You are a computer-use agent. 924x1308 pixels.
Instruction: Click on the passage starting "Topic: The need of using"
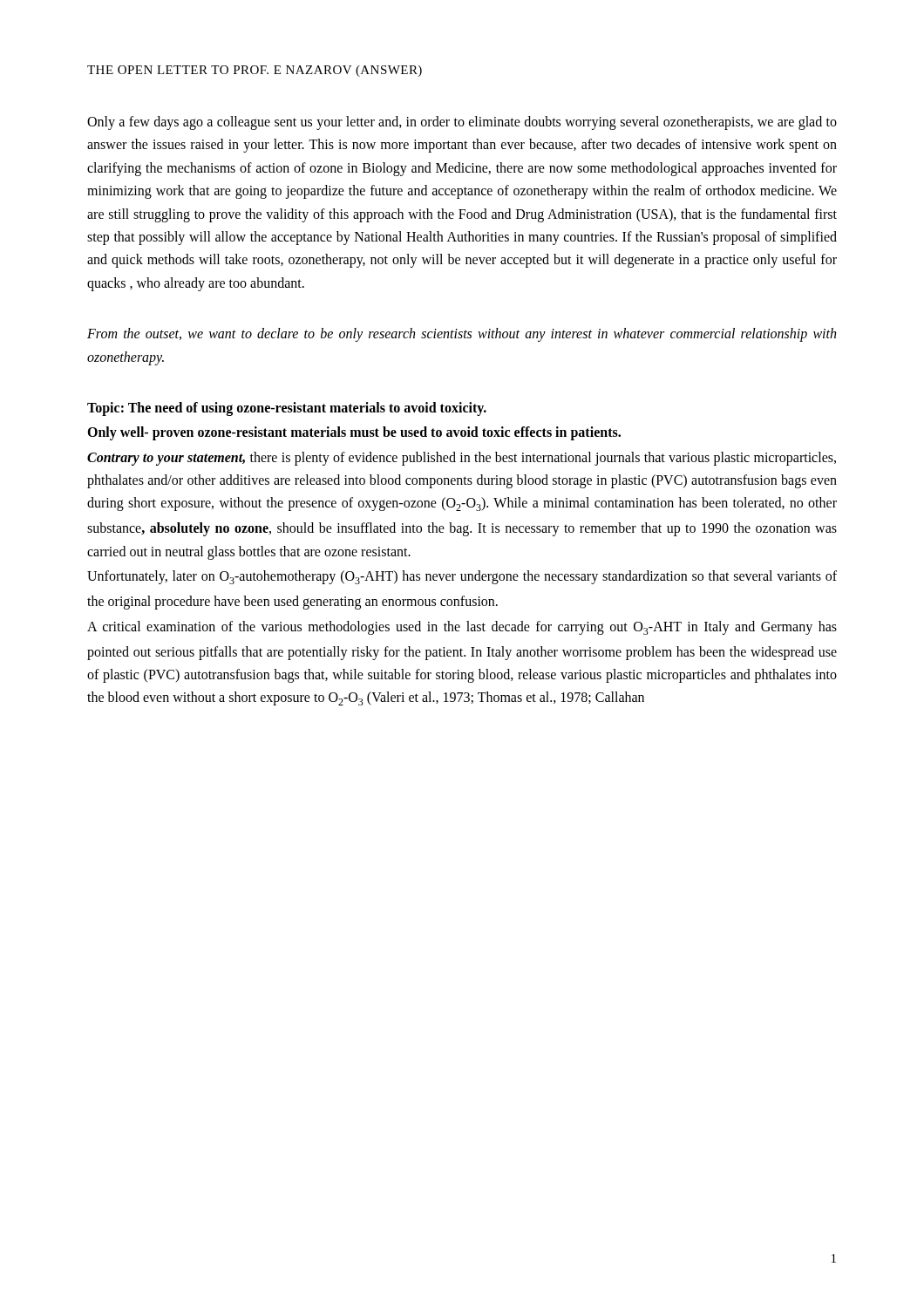point(287,408)
